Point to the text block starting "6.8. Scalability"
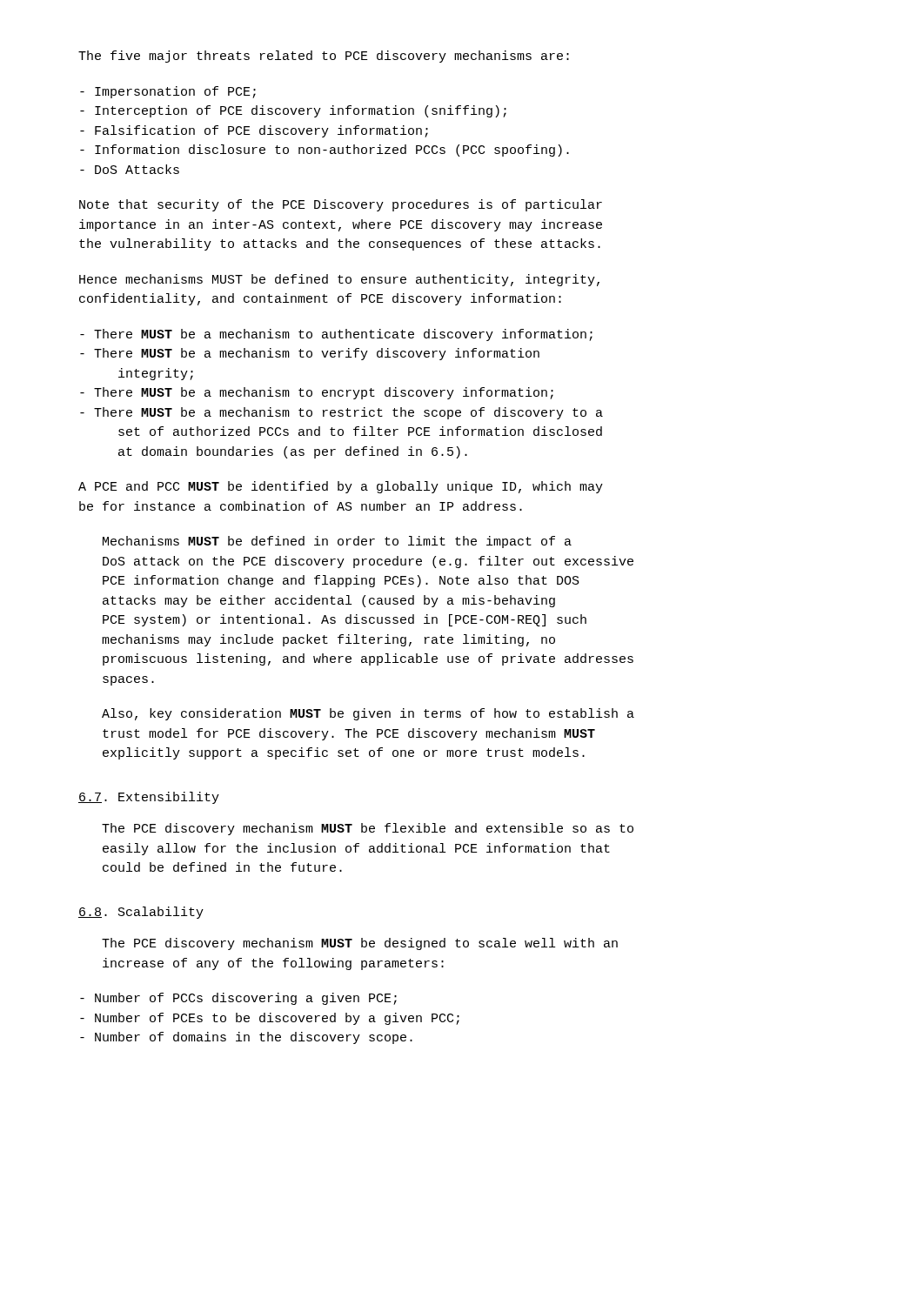Screen dimensions: 1305x924 141,913
